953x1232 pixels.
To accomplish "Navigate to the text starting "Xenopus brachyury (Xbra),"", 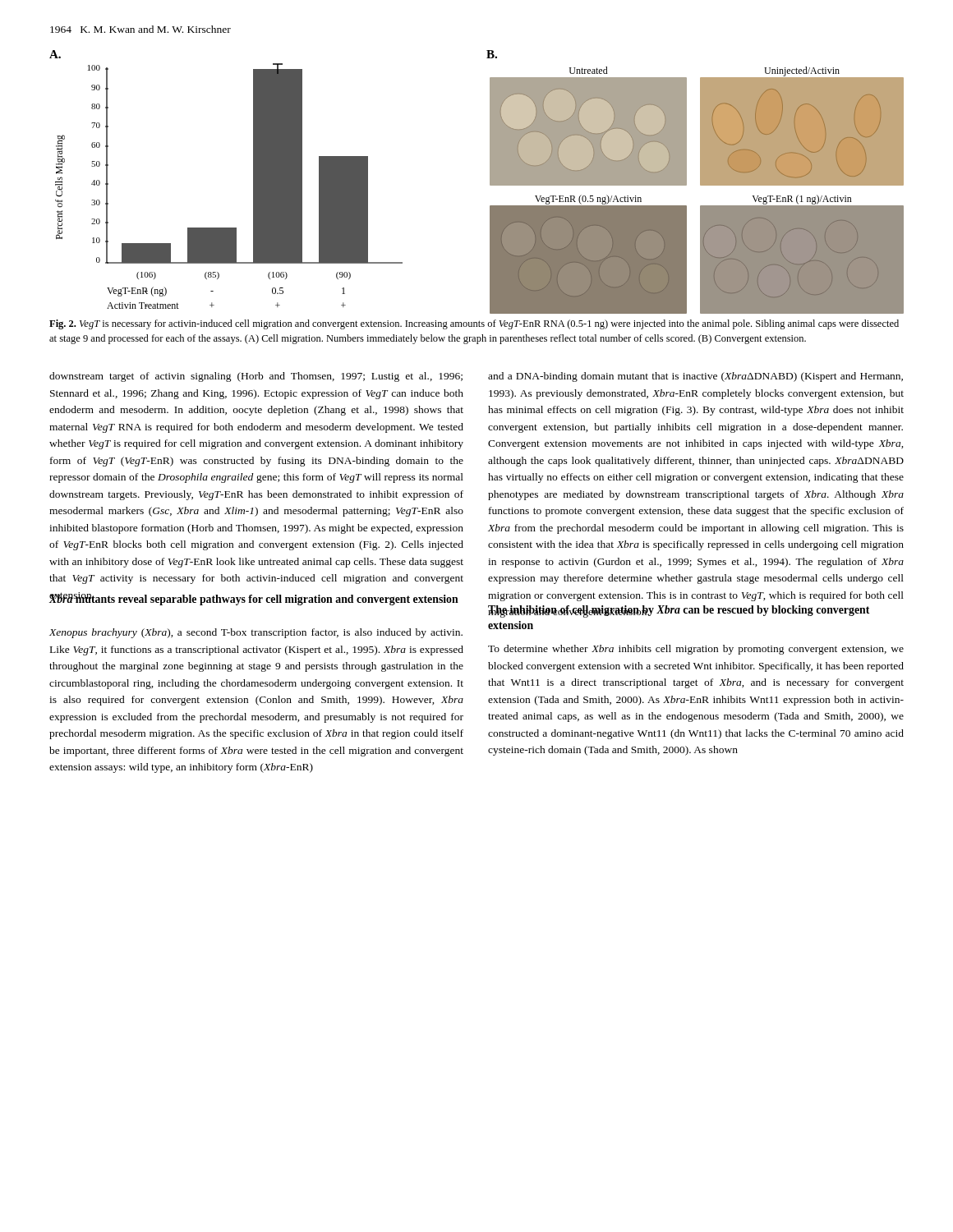I will coord(256,700).
